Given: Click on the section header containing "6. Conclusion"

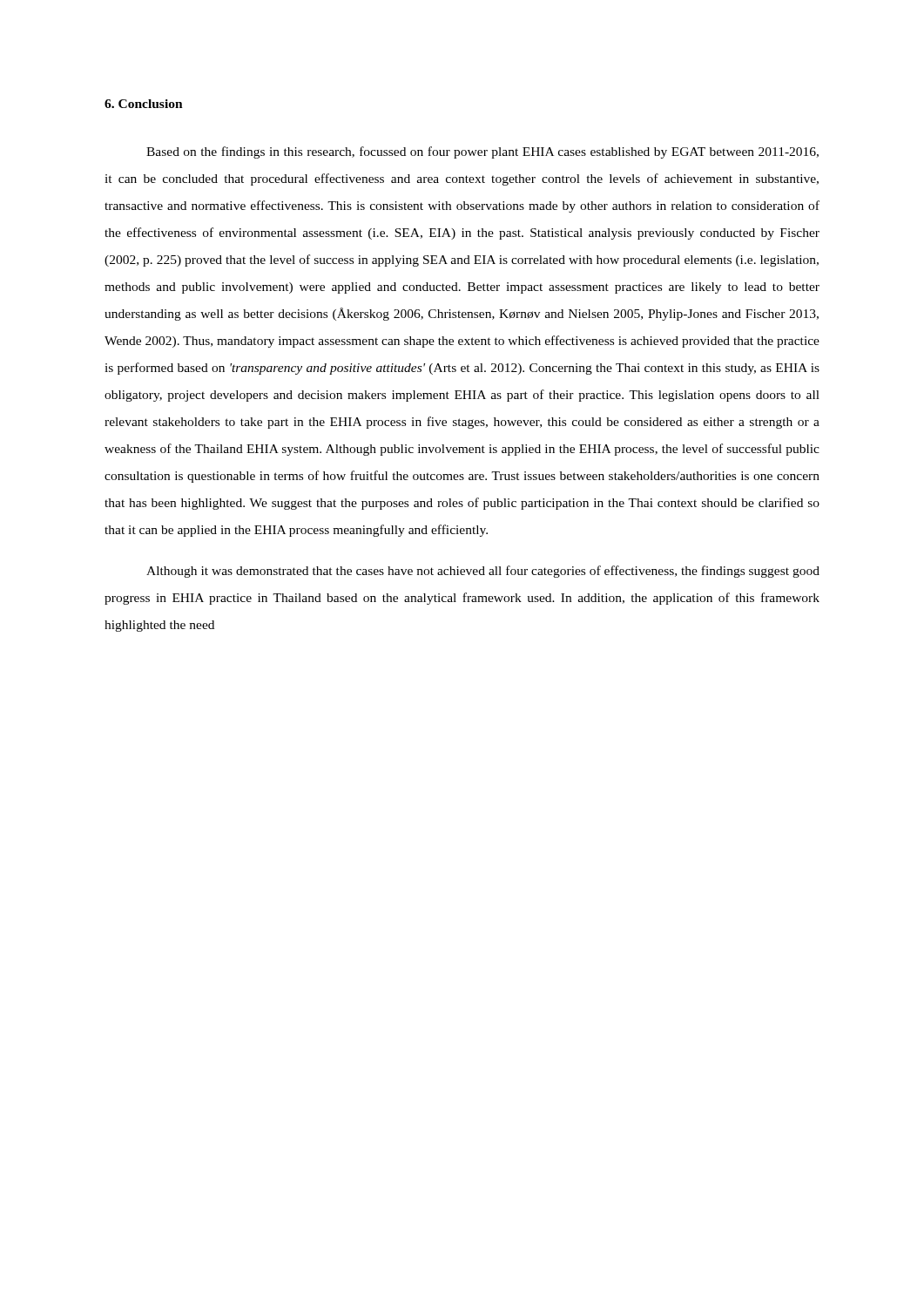Looking at the screenshot, I should [143, 103].
